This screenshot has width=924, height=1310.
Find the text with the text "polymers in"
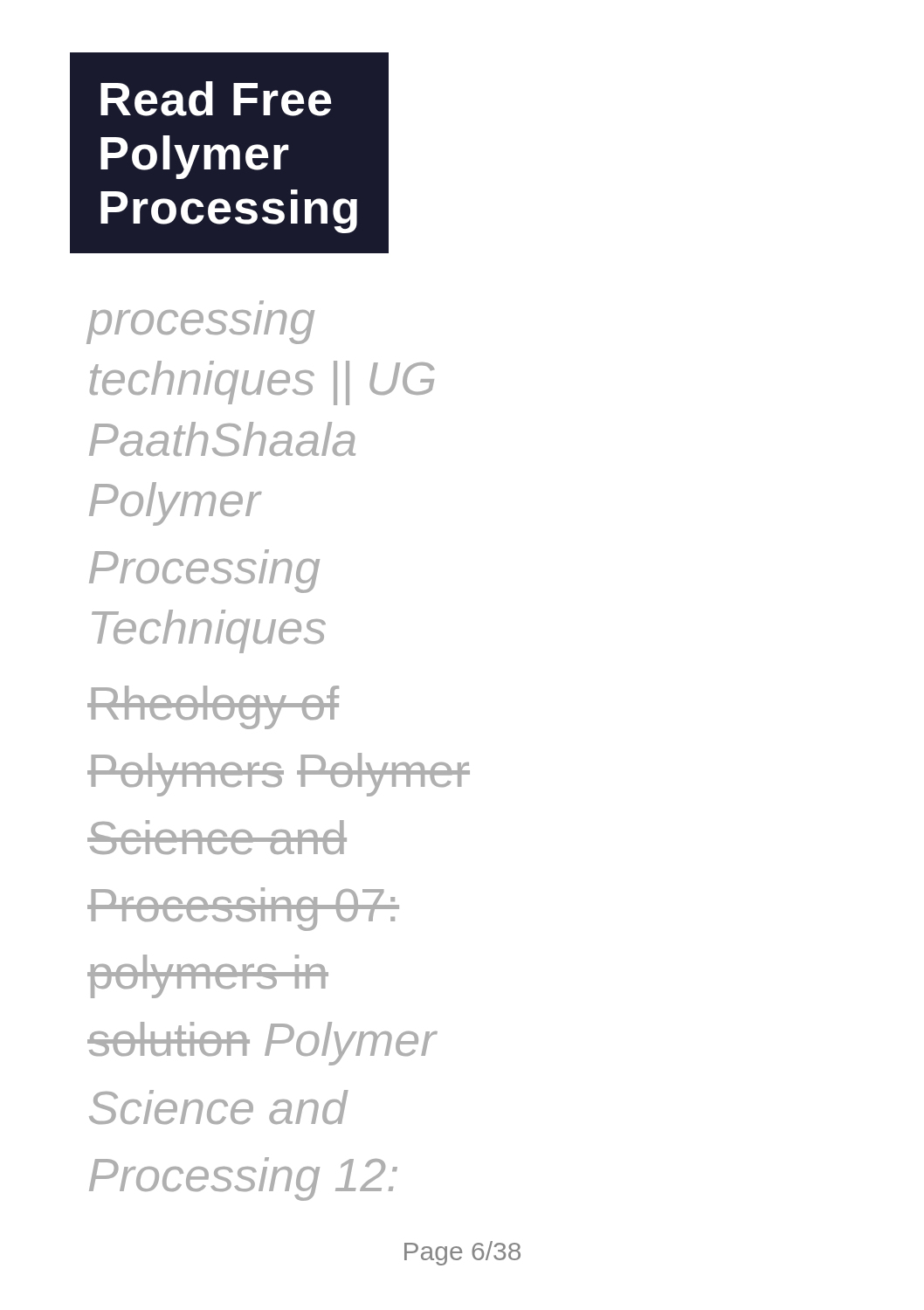click(x=208, y=972)
